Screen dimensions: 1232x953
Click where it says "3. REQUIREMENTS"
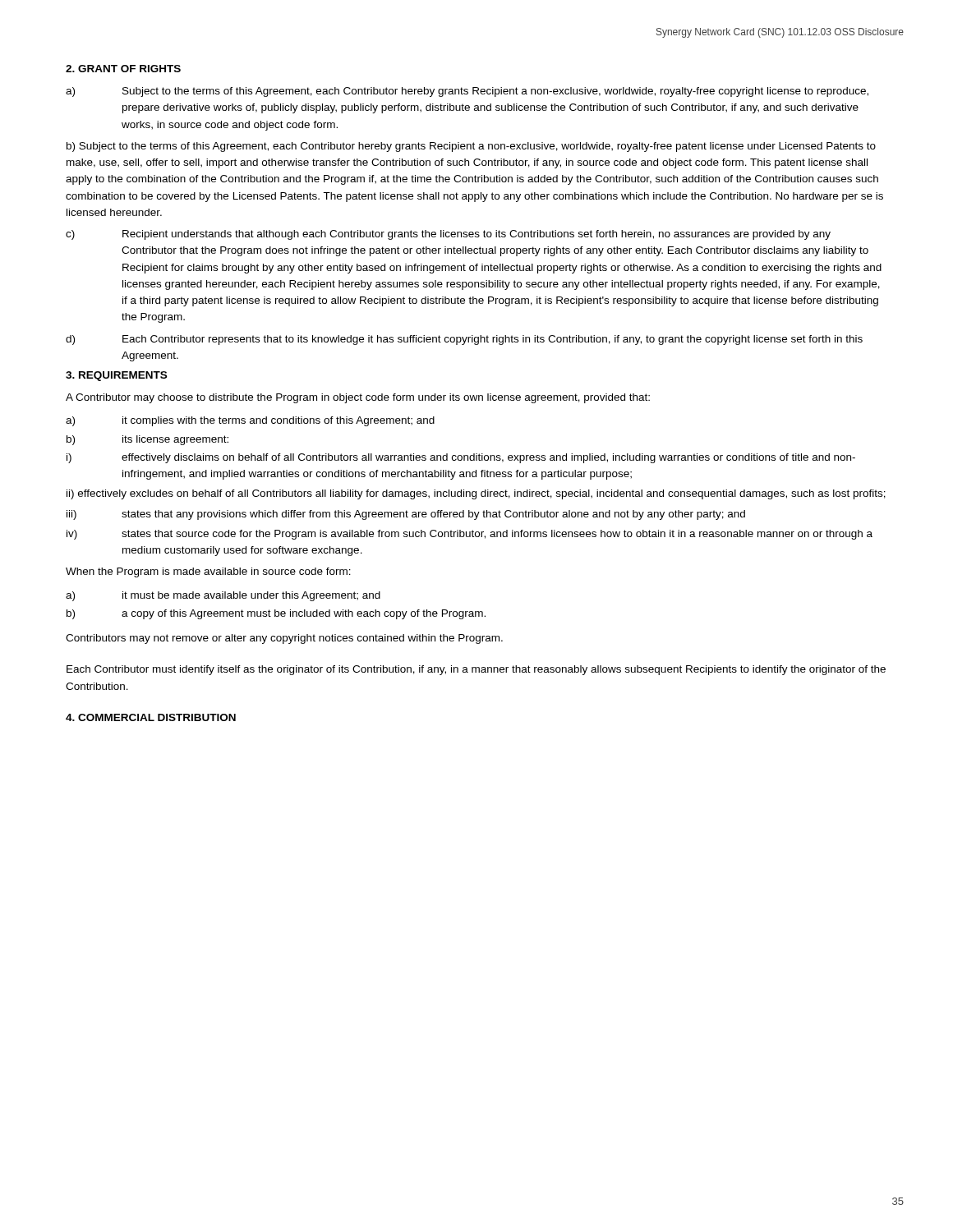pyautogui.click(x=117, y=375)
